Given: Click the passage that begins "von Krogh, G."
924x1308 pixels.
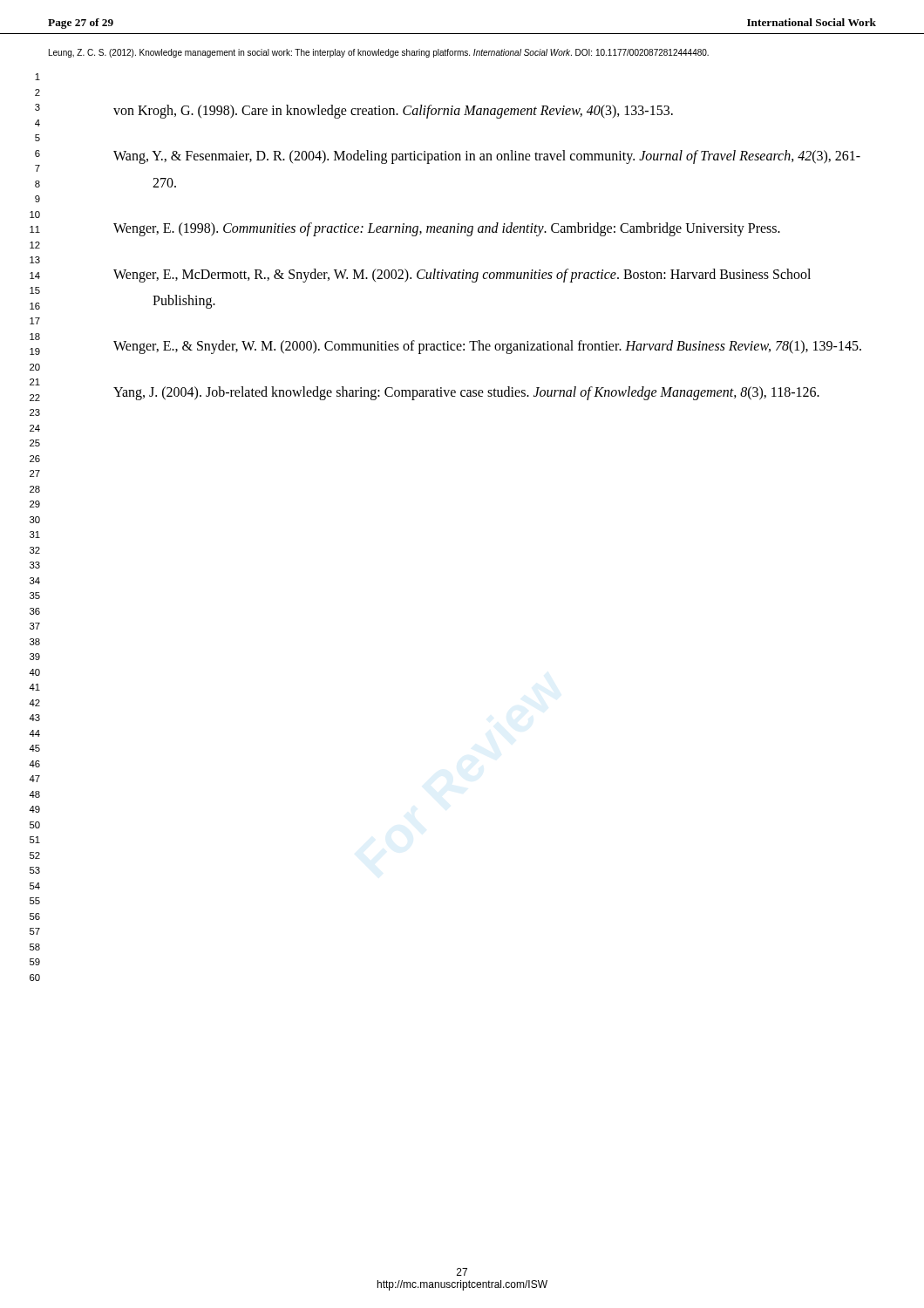Looking at the screenshot, I should [393, 110].
